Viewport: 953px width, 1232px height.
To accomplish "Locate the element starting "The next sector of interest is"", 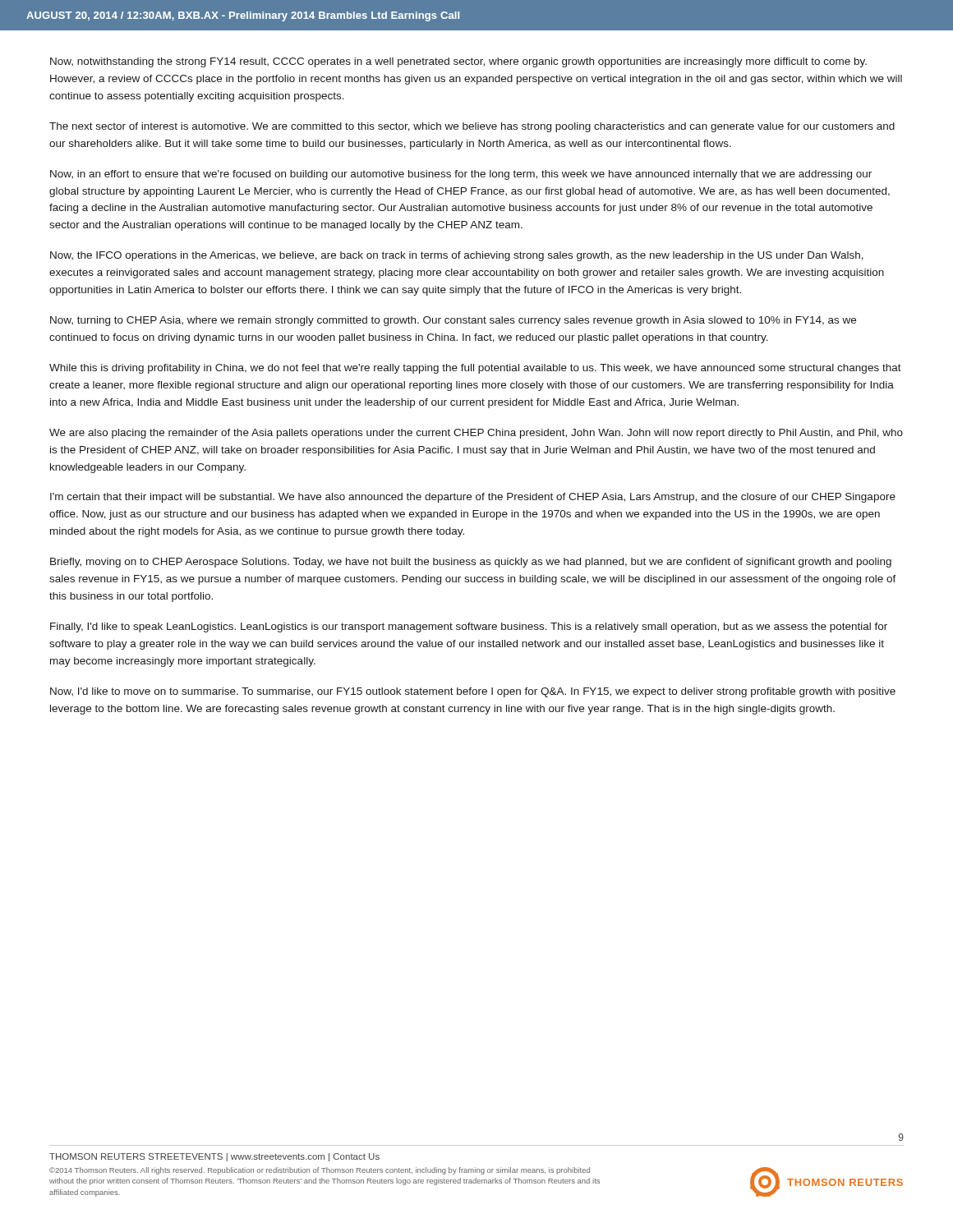I will click(x=472, y=134).
